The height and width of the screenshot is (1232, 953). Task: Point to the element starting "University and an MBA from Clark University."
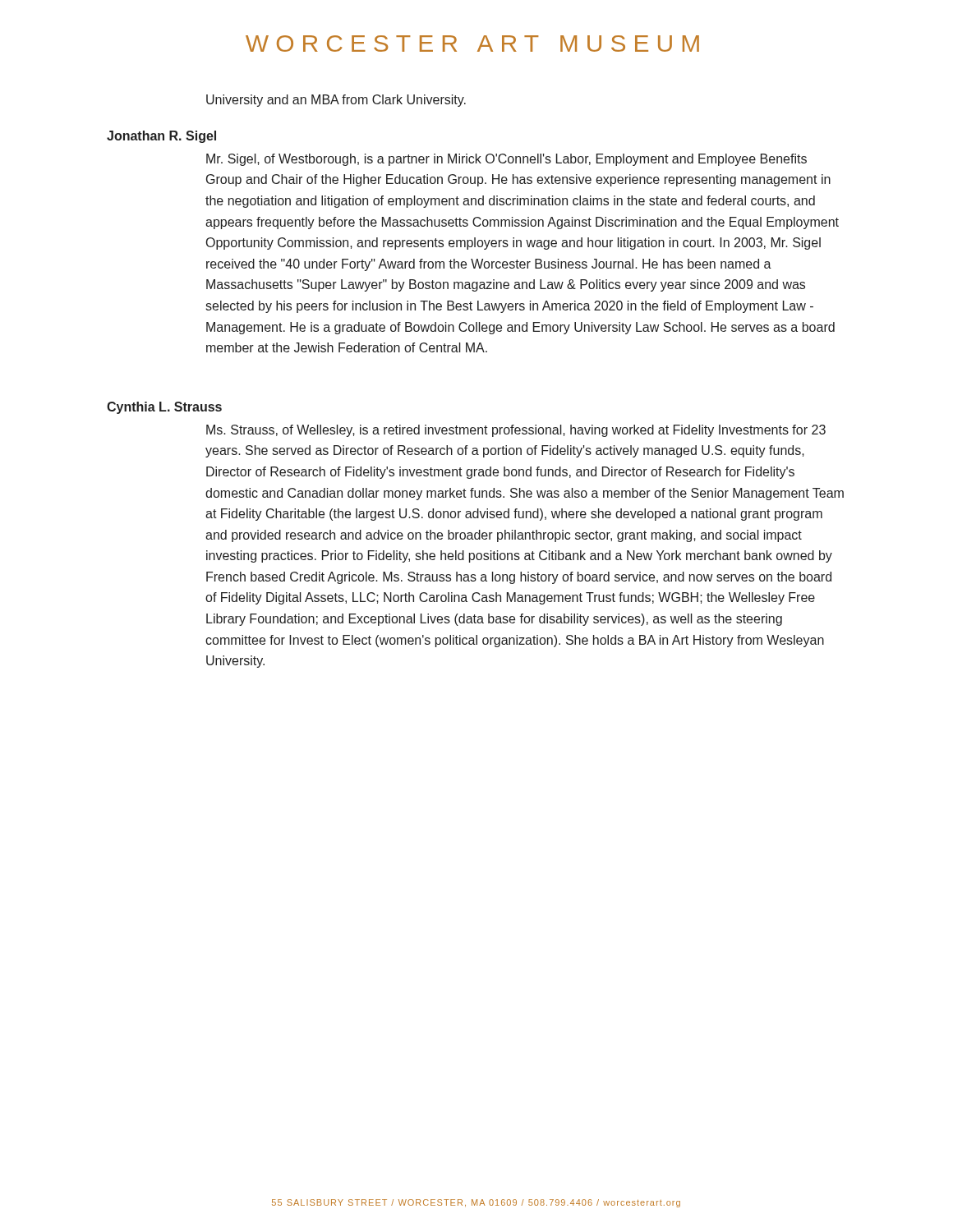point(336,100)
